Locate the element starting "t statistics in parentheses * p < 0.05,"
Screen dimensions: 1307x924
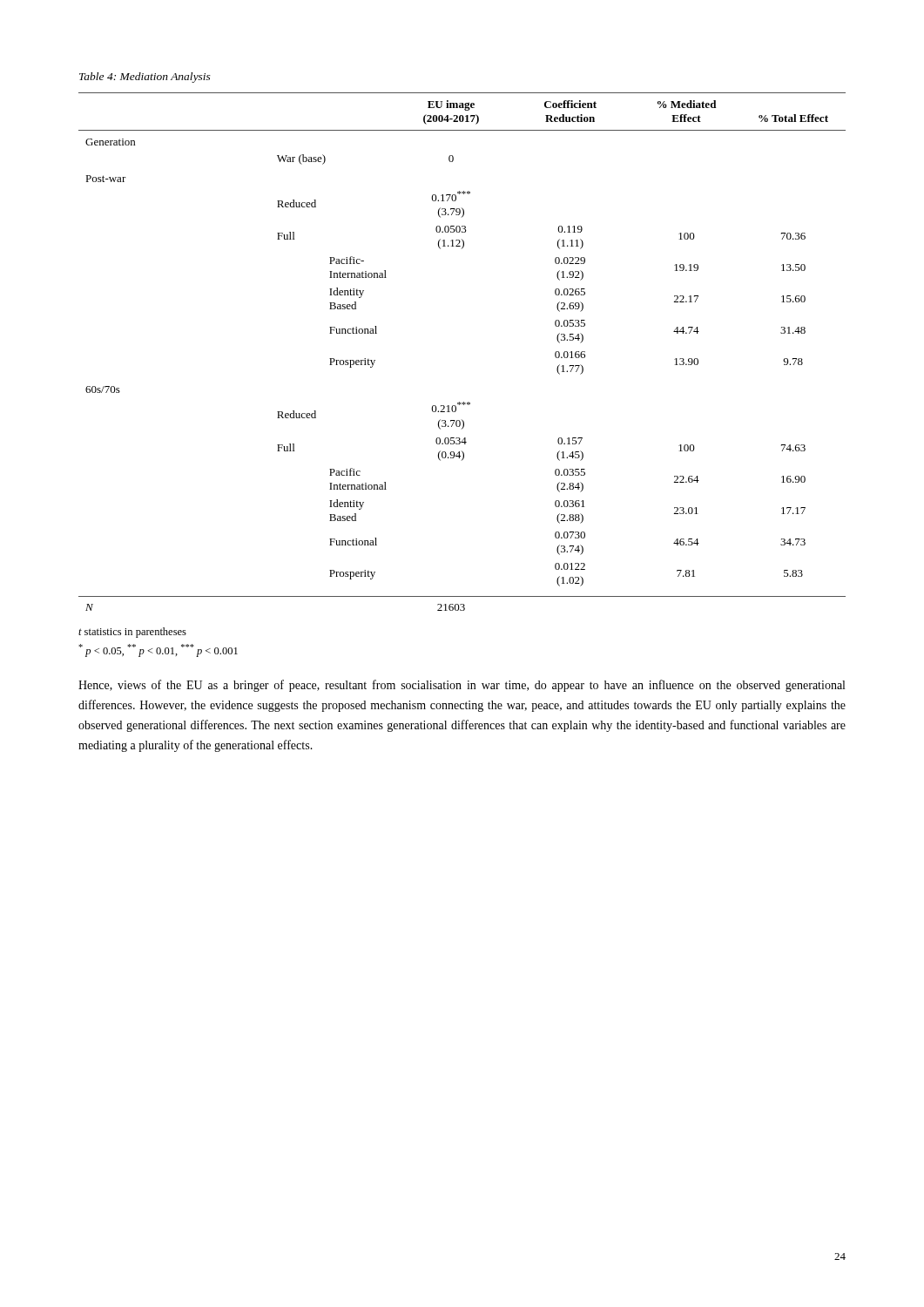tap(158, 641)
